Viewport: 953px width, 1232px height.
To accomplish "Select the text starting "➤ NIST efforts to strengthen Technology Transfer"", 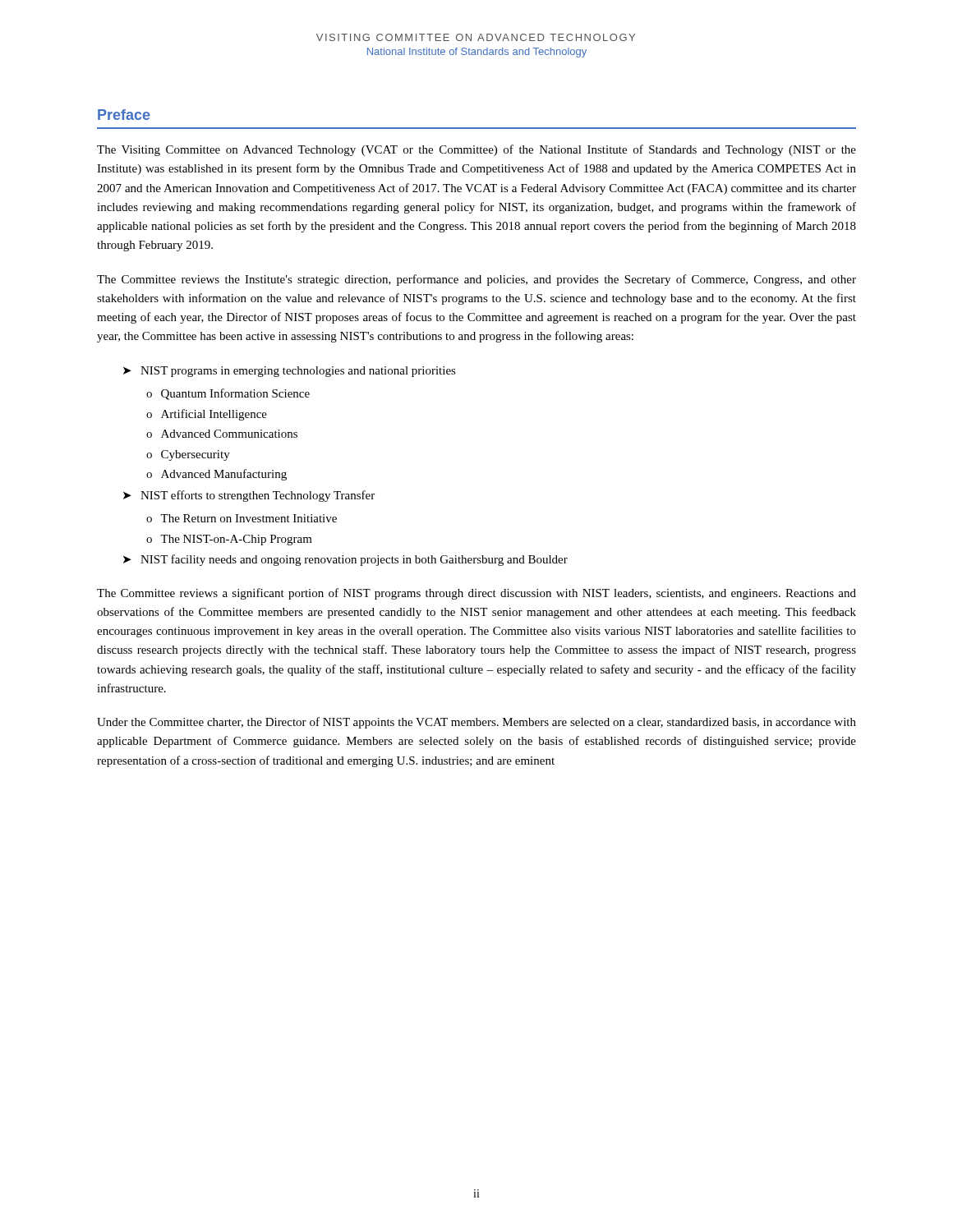I will click(x=248, y=495).
